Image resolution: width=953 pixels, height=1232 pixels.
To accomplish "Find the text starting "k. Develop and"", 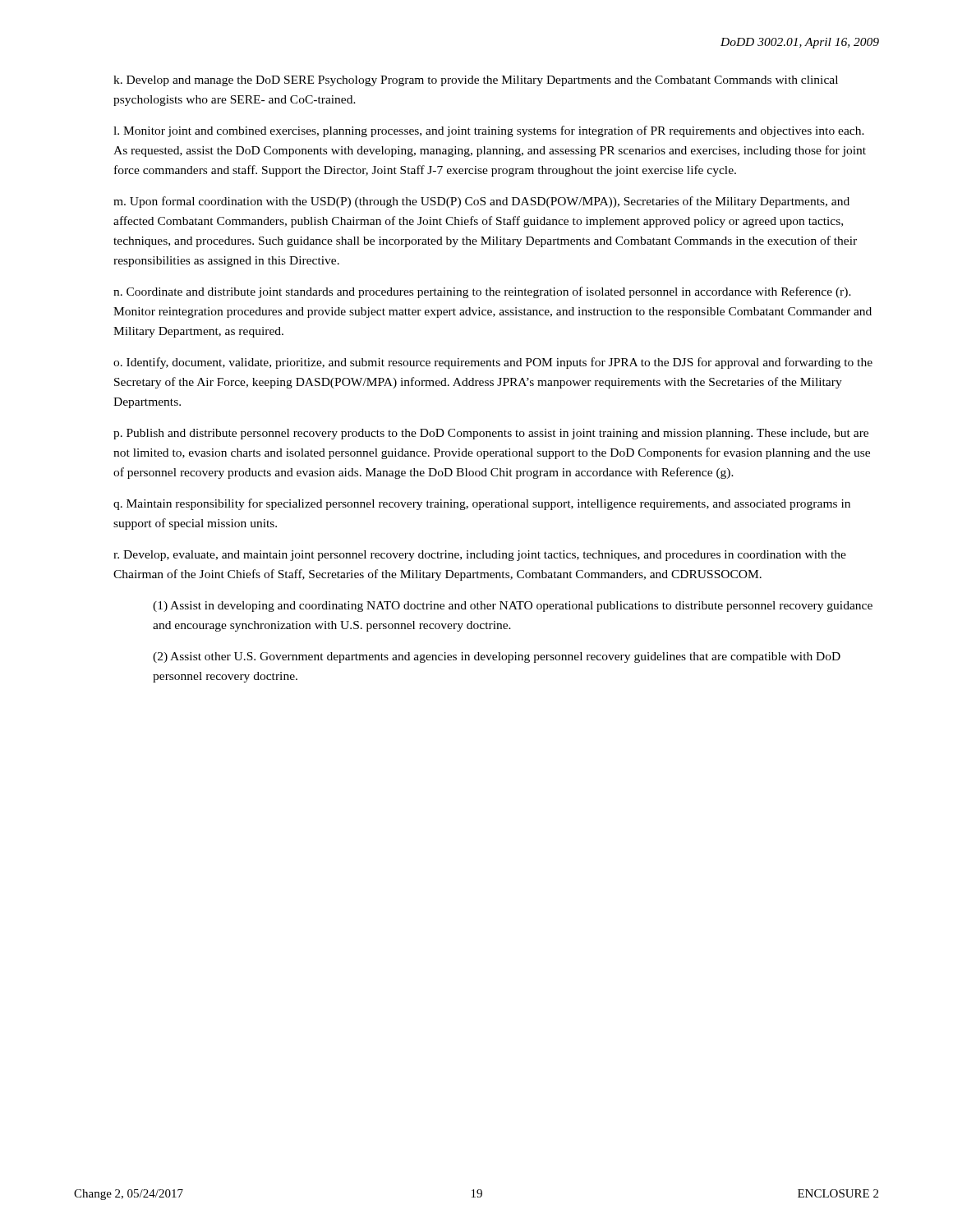I will click(x=496, y=90).
